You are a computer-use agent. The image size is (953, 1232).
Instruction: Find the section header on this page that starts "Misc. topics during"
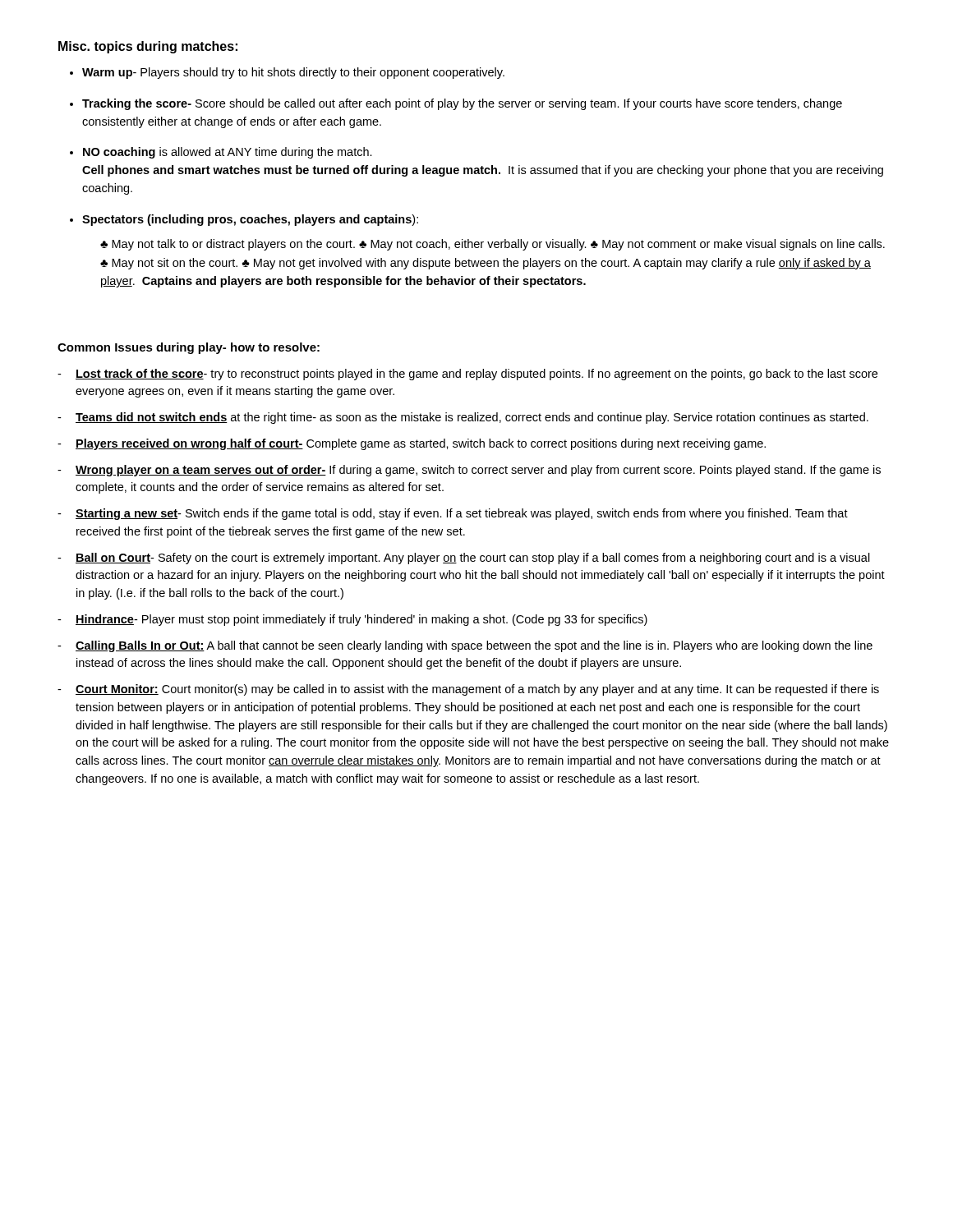[148, 46]
